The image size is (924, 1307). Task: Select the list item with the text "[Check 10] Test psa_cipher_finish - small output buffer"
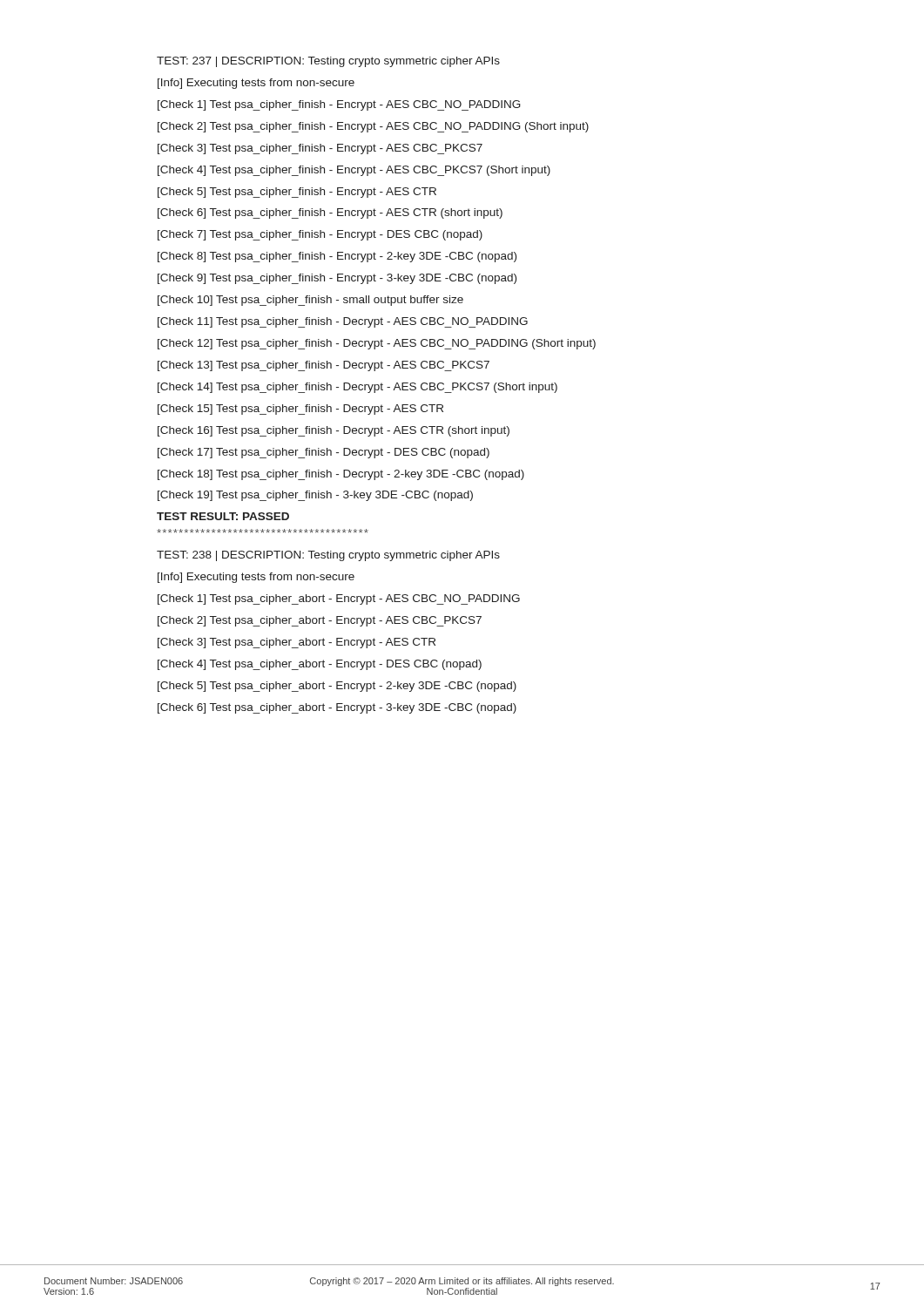point(310,299)
